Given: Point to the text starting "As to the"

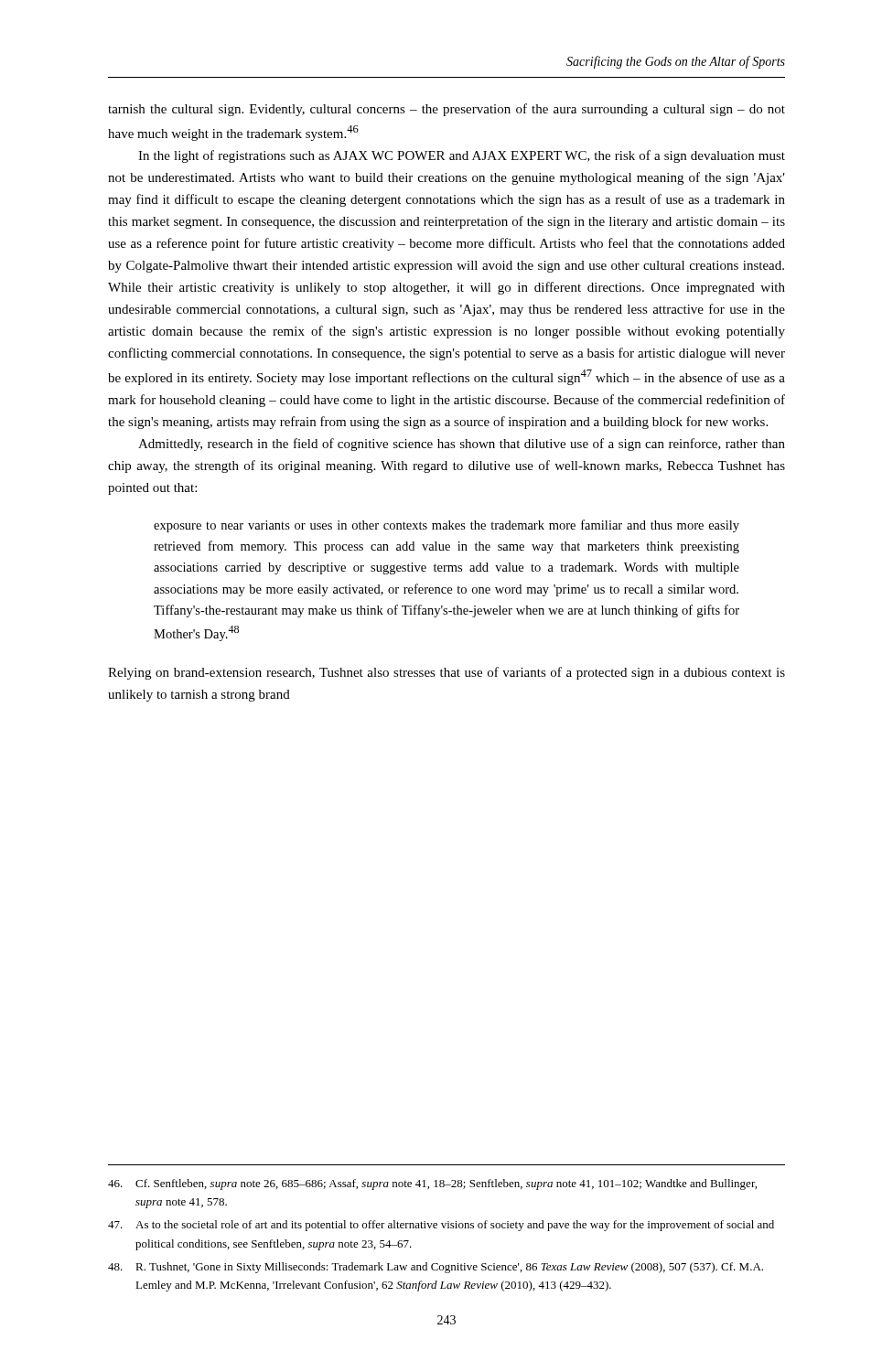Looking at the screenshot, I should point(446,1234).
